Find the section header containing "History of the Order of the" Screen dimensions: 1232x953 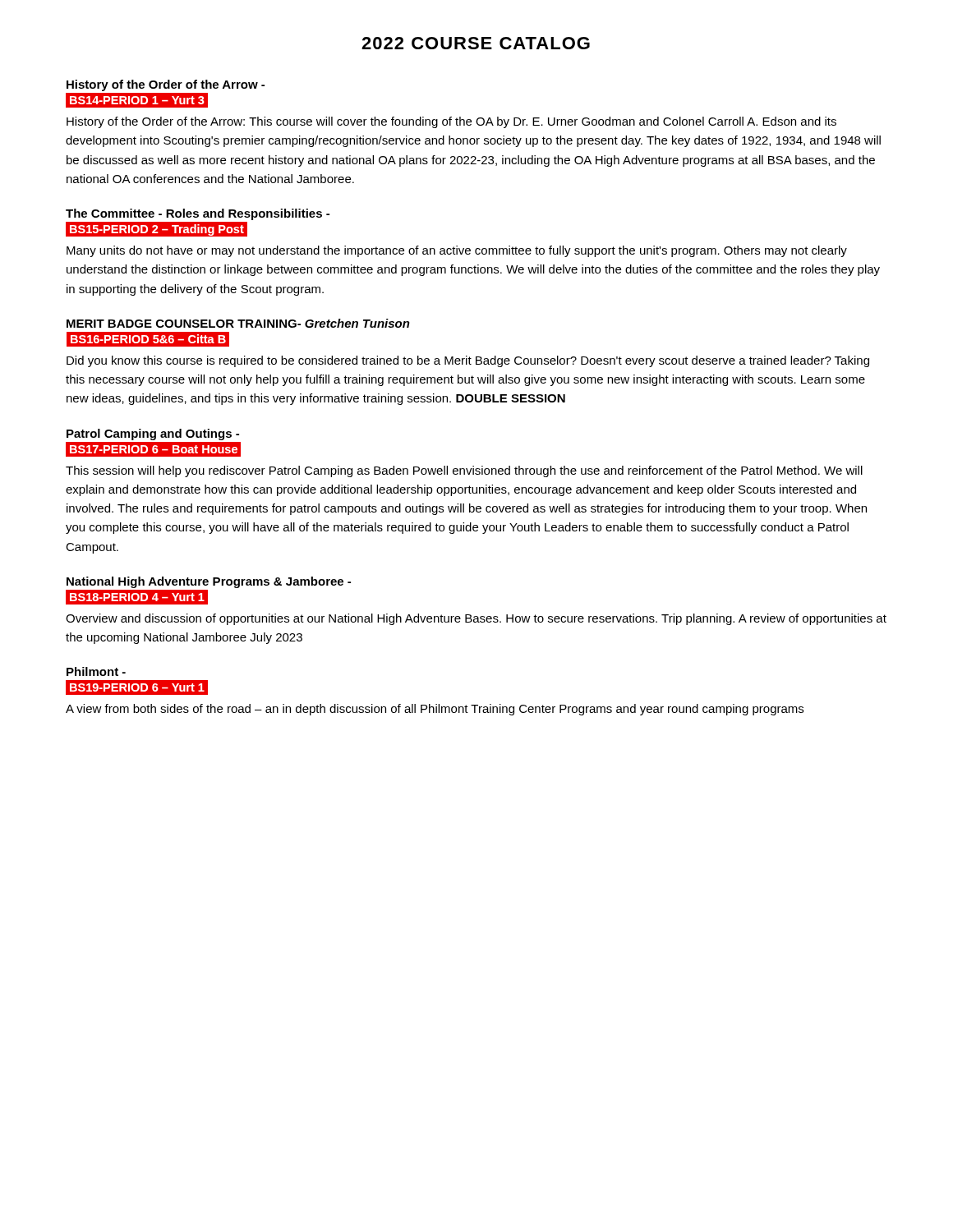(x=476, y=133)
